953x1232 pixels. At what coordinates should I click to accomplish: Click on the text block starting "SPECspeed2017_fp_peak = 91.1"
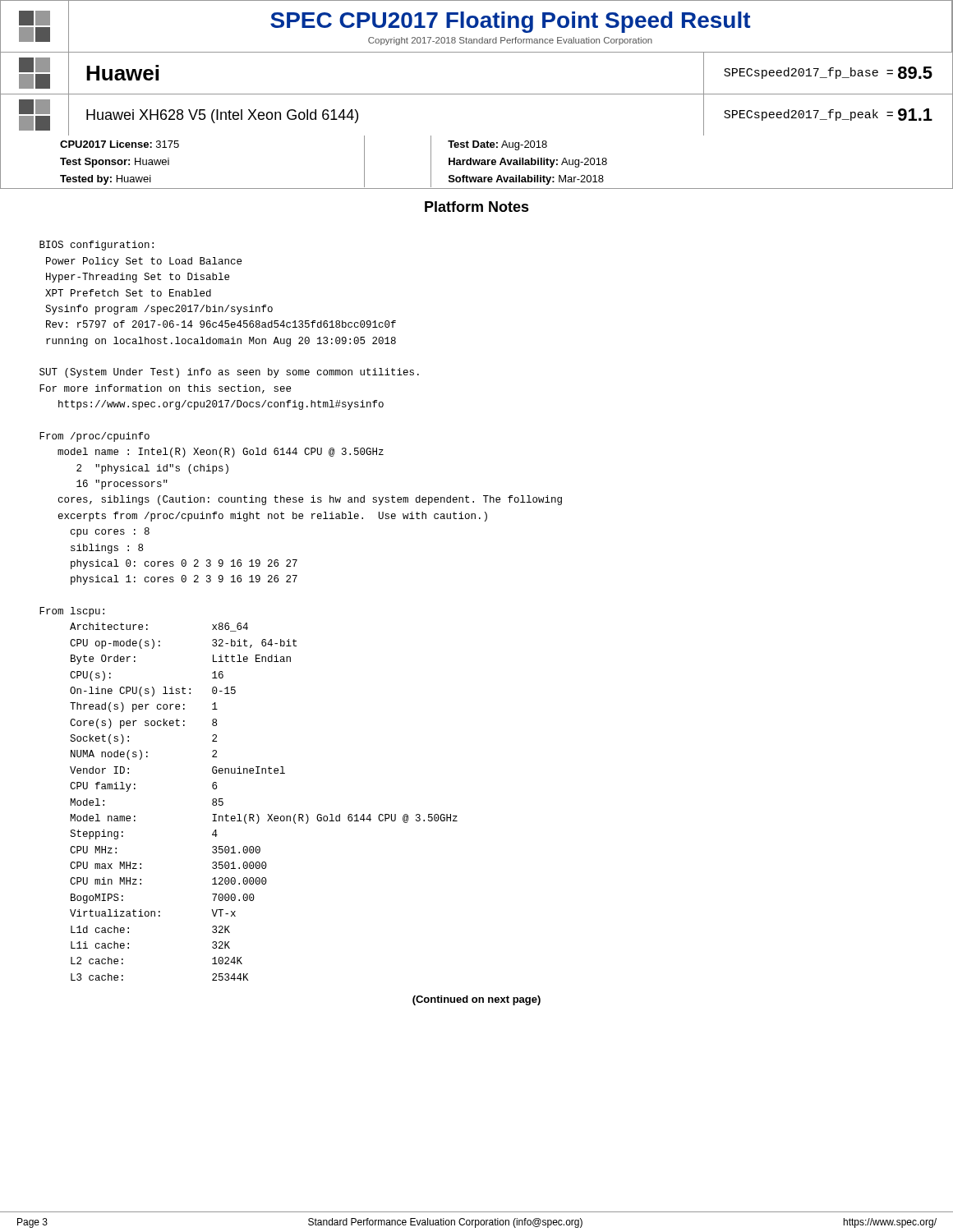click(x=828, y=115)
